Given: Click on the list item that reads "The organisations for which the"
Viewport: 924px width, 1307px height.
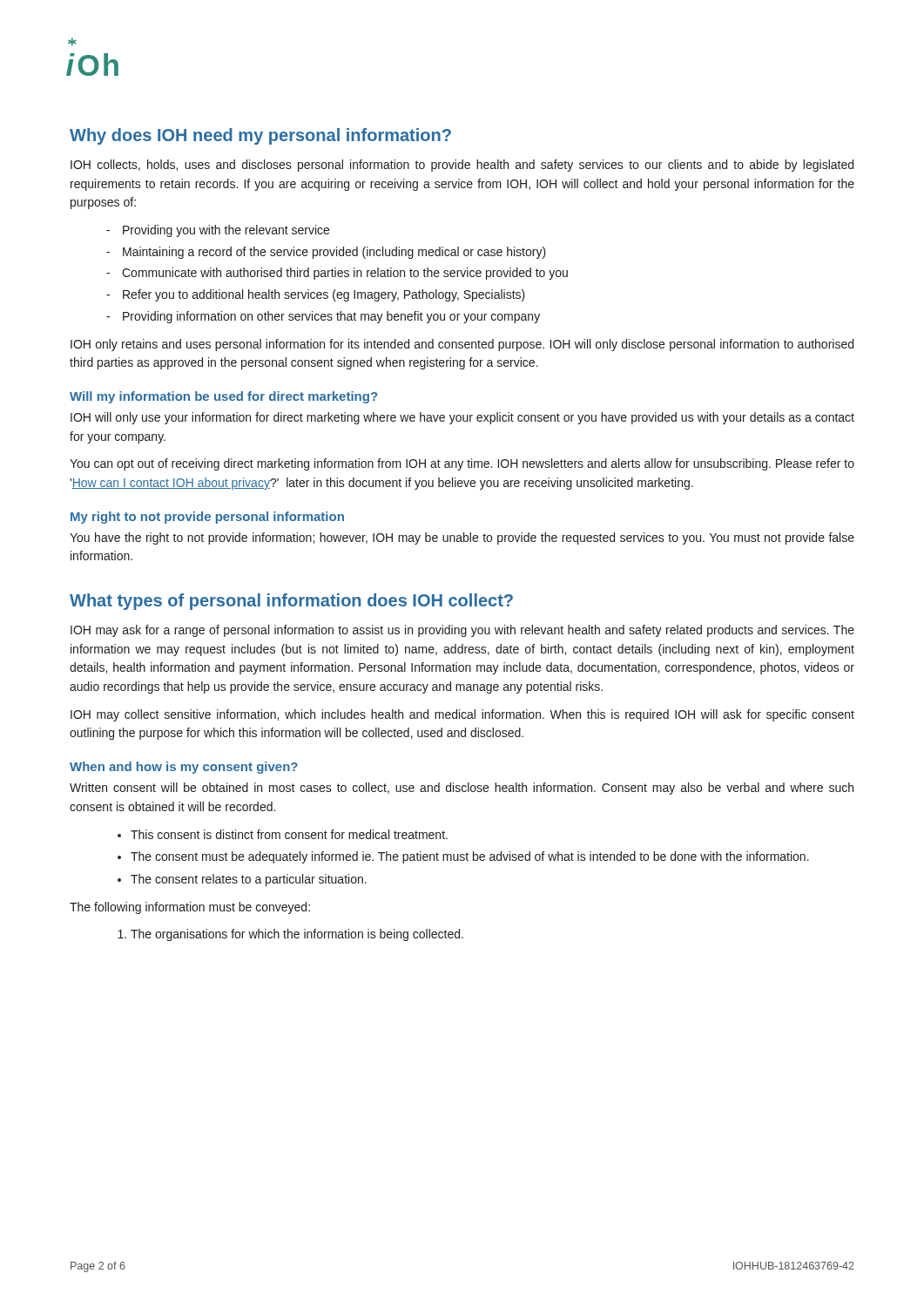Looking at the screenshot, I should coord(297,934).
